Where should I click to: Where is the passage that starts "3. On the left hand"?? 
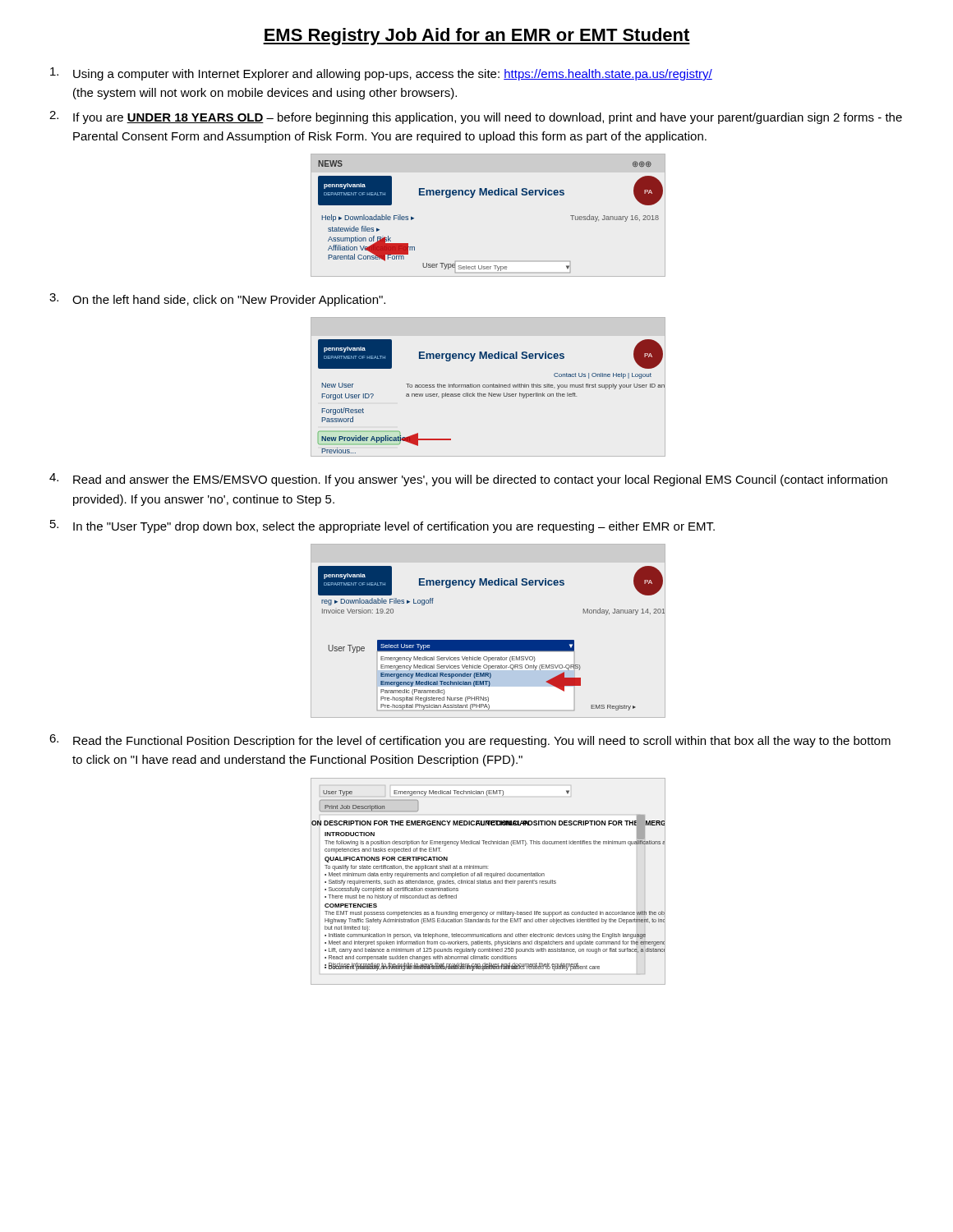point(218,299)
